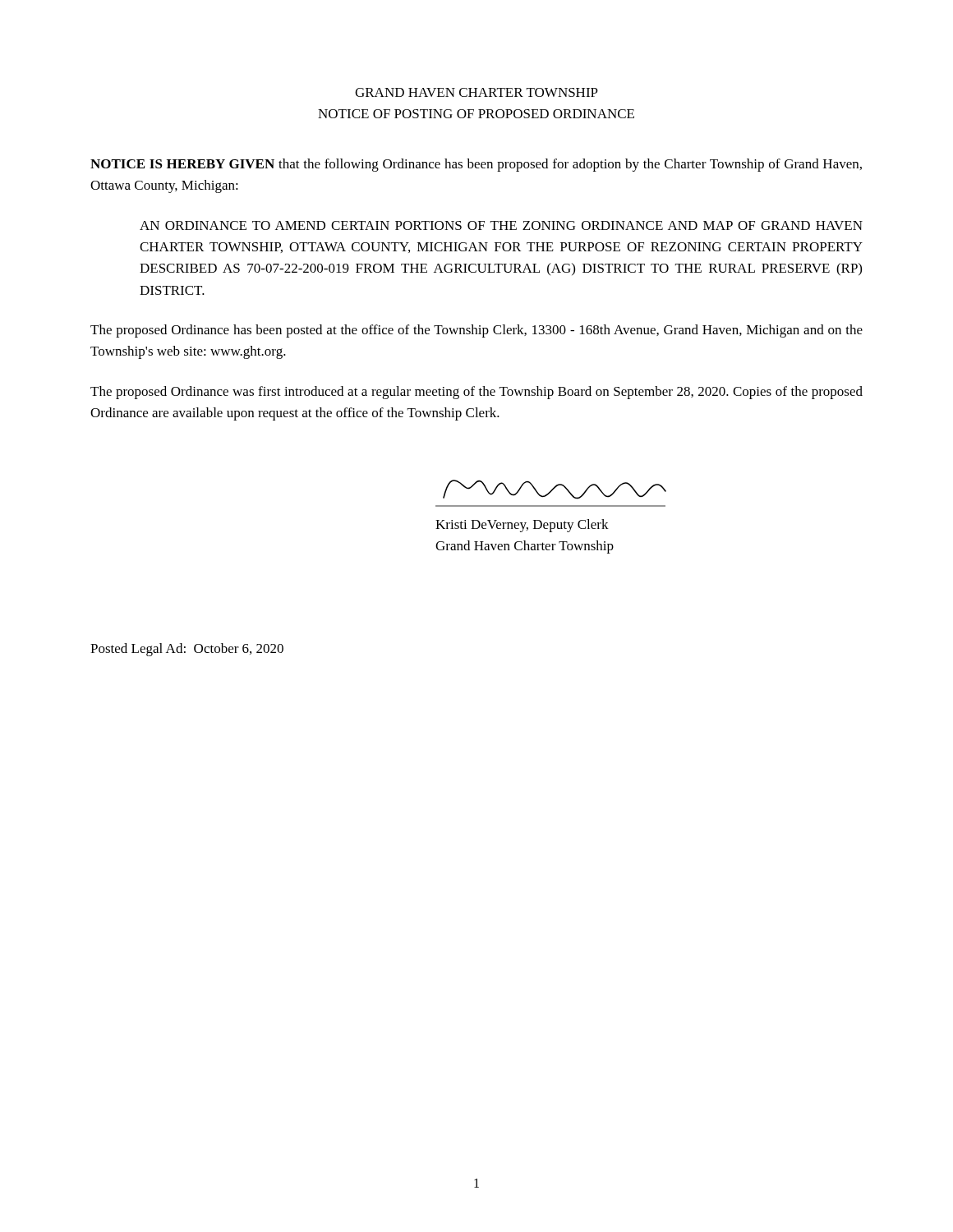Find the title with the text "GRAND HAVEN CHARTER TOWNSHIP"
Screen dimensions: 1232x953
(x=476, y=103)
